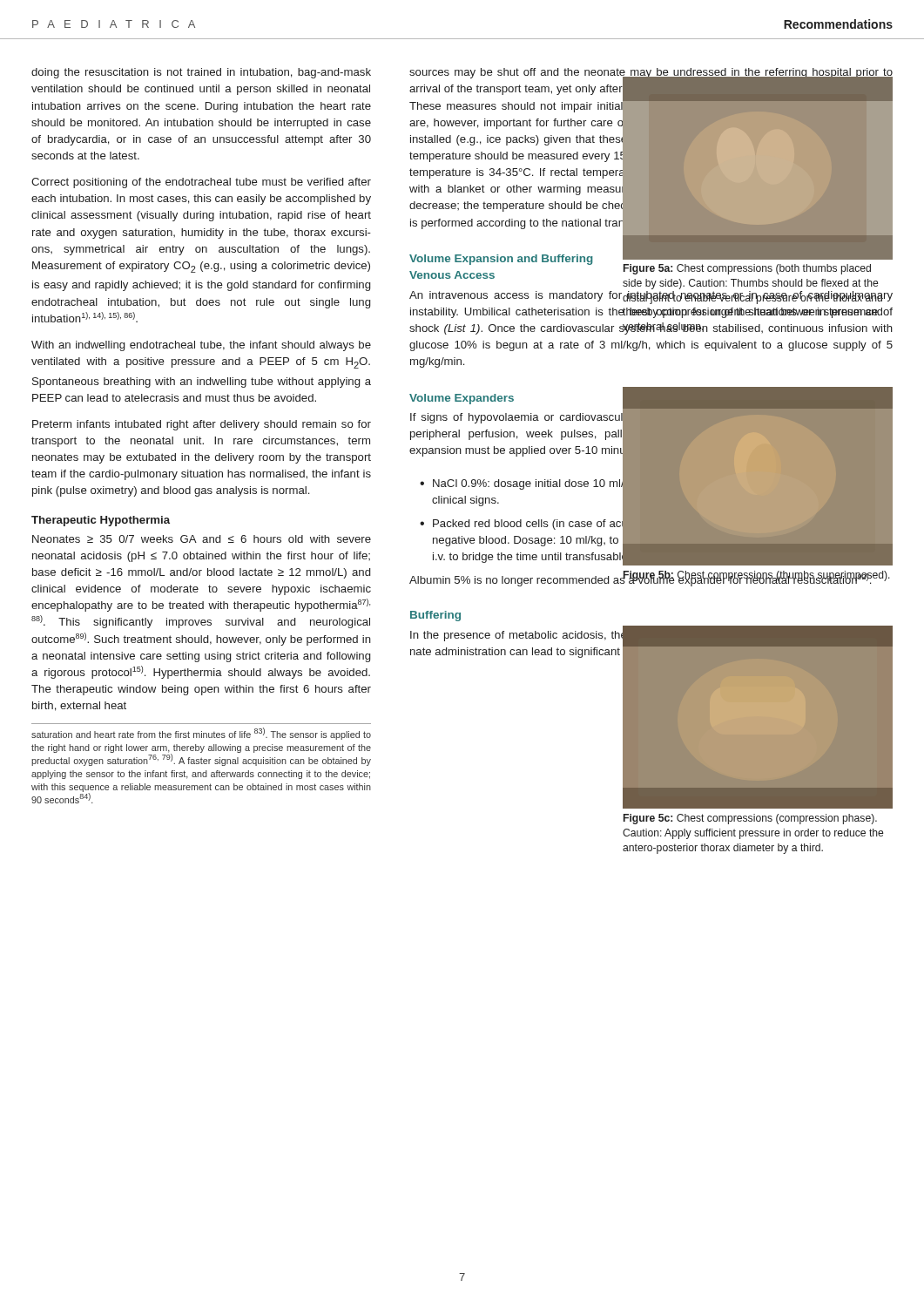Find the block on this page that starts "If signs of hypovolaemia or"
This screenshot has width=924, height=1307.
click(x=651, y=434)
